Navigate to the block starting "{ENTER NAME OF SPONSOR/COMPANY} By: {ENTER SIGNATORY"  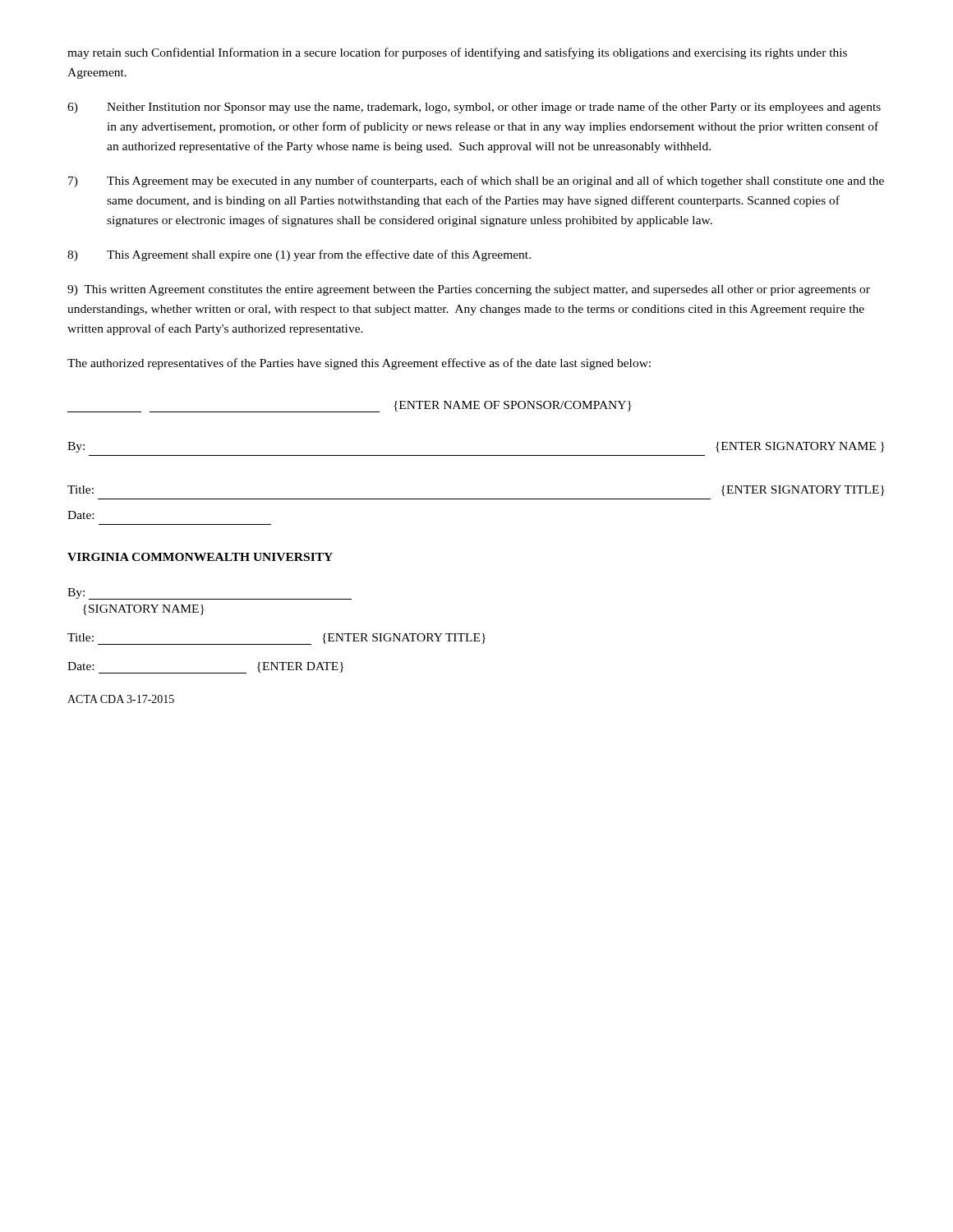tap(476, 461)
